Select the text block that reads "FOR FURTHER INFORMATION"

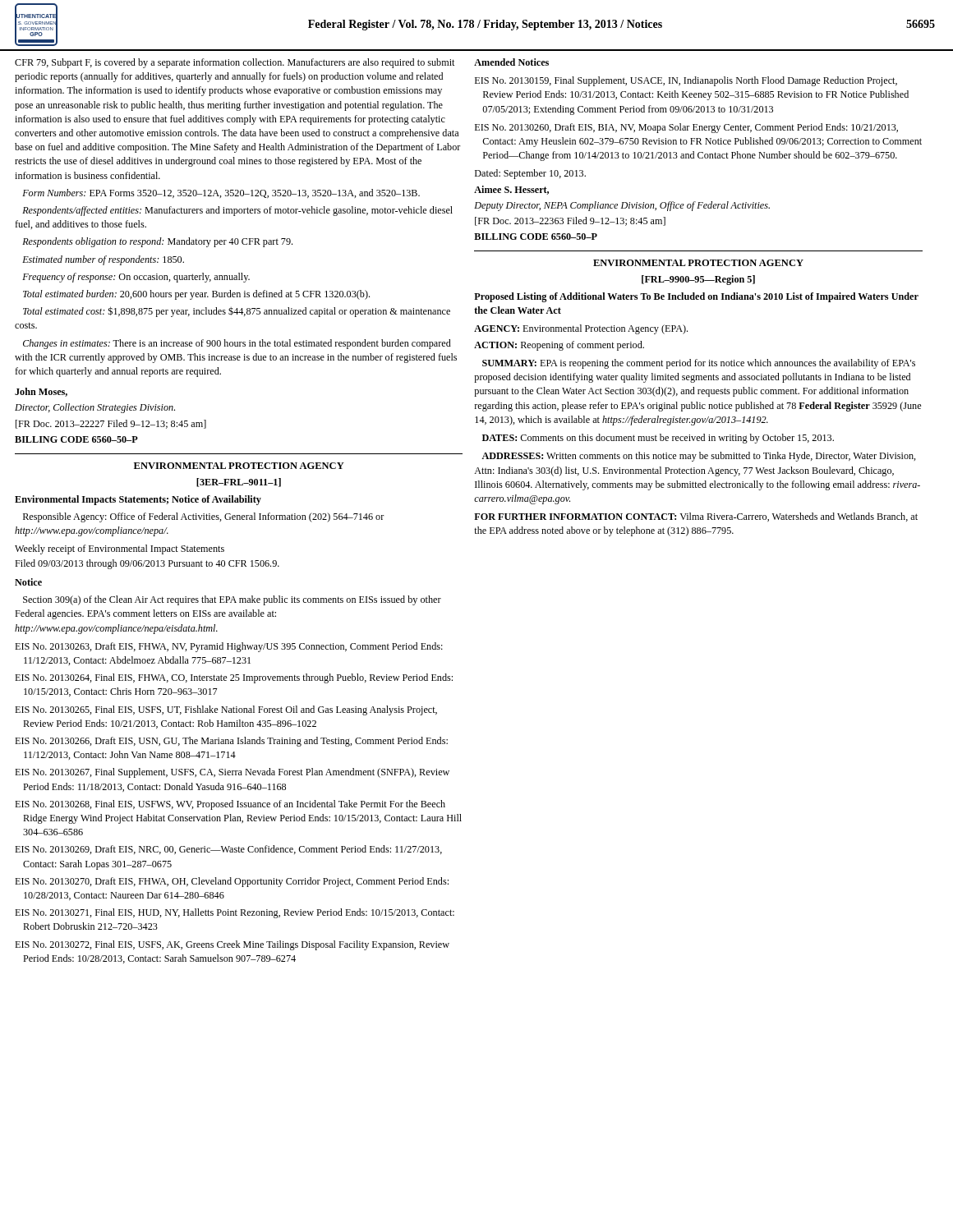[696, 524]
